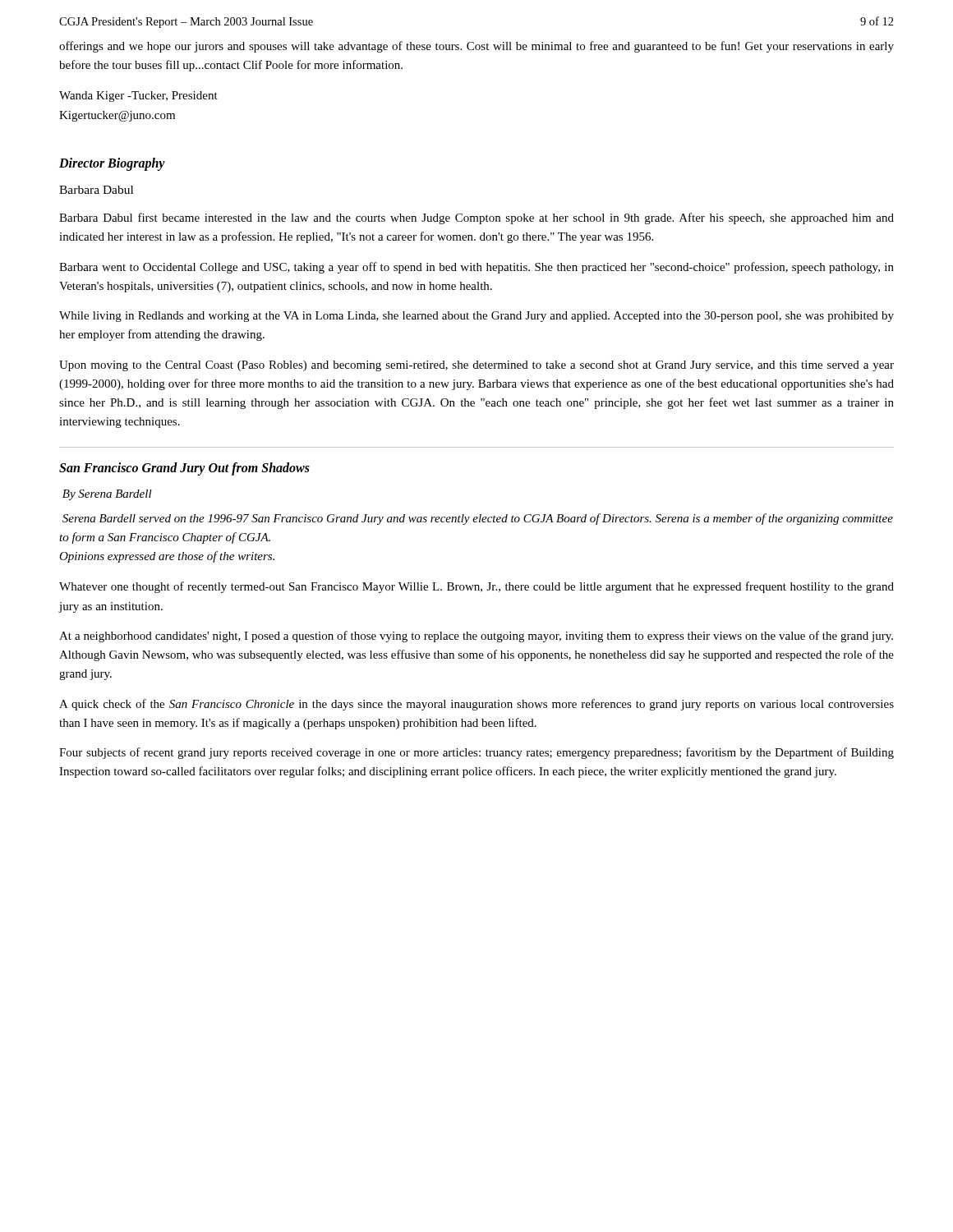The image size is (953, 1232).
Task: Find the text block starting "Wanda Kiger -Tucker, President Kigertucker@juno.com"
Action: point(138,105)
